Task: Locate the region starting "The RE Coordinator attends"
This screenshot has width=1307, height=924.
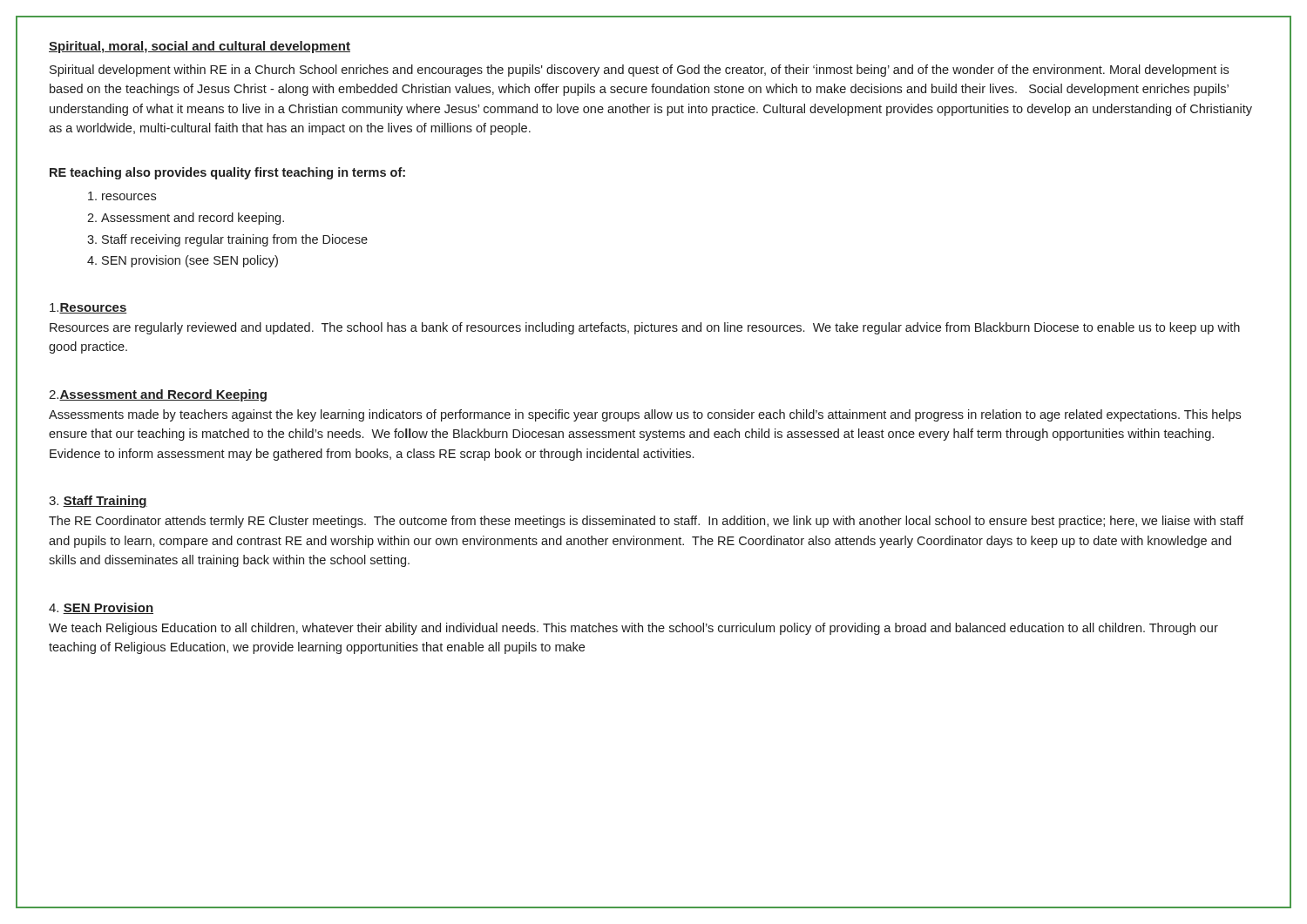Action: (x=646, y=541)
